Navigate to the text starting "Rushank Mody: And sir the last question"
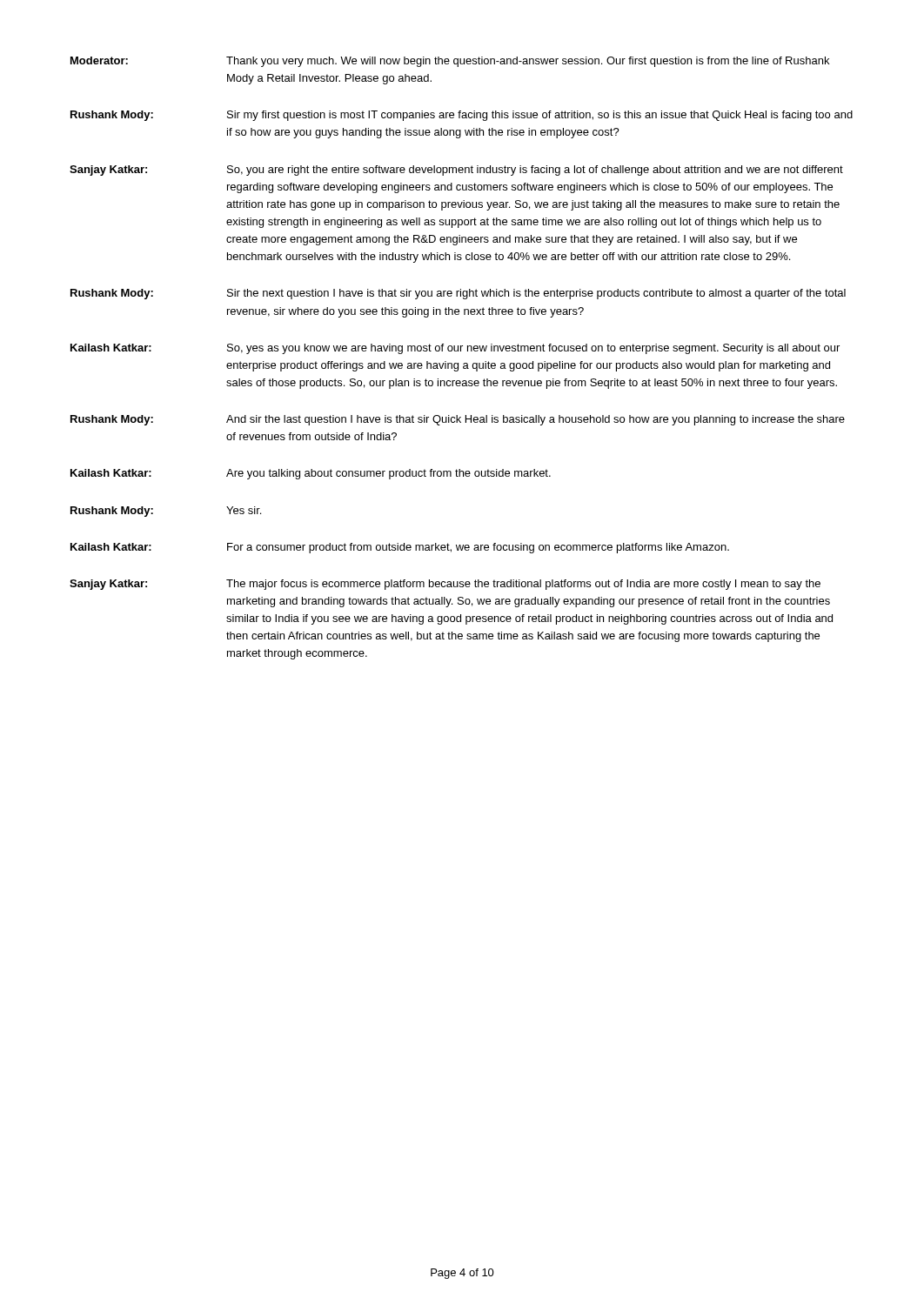Viewport: 924px width, 1305px height. tap(462, 428)
